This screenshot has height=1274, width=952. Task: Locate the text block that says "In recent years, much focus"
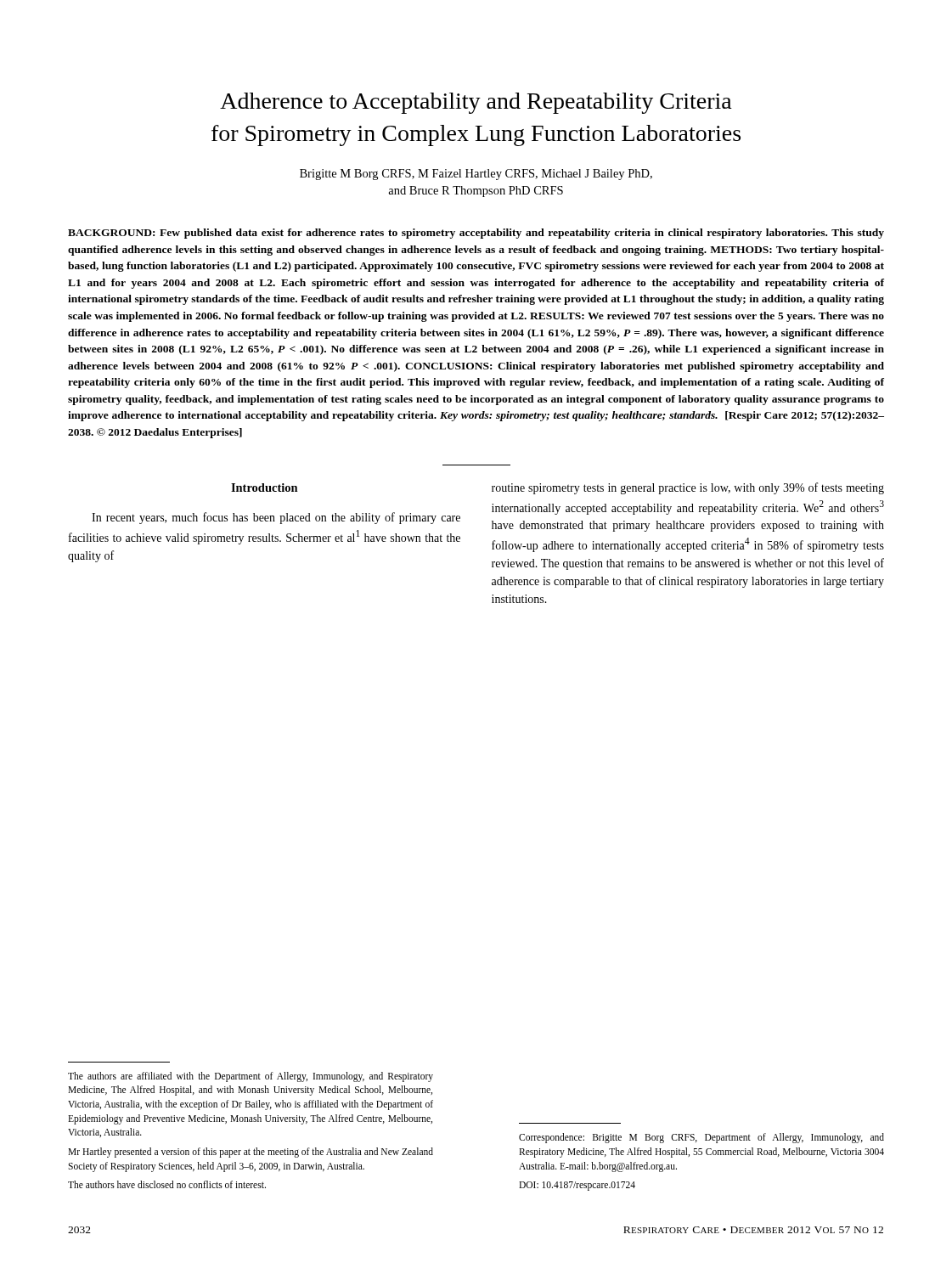(264, 537)
